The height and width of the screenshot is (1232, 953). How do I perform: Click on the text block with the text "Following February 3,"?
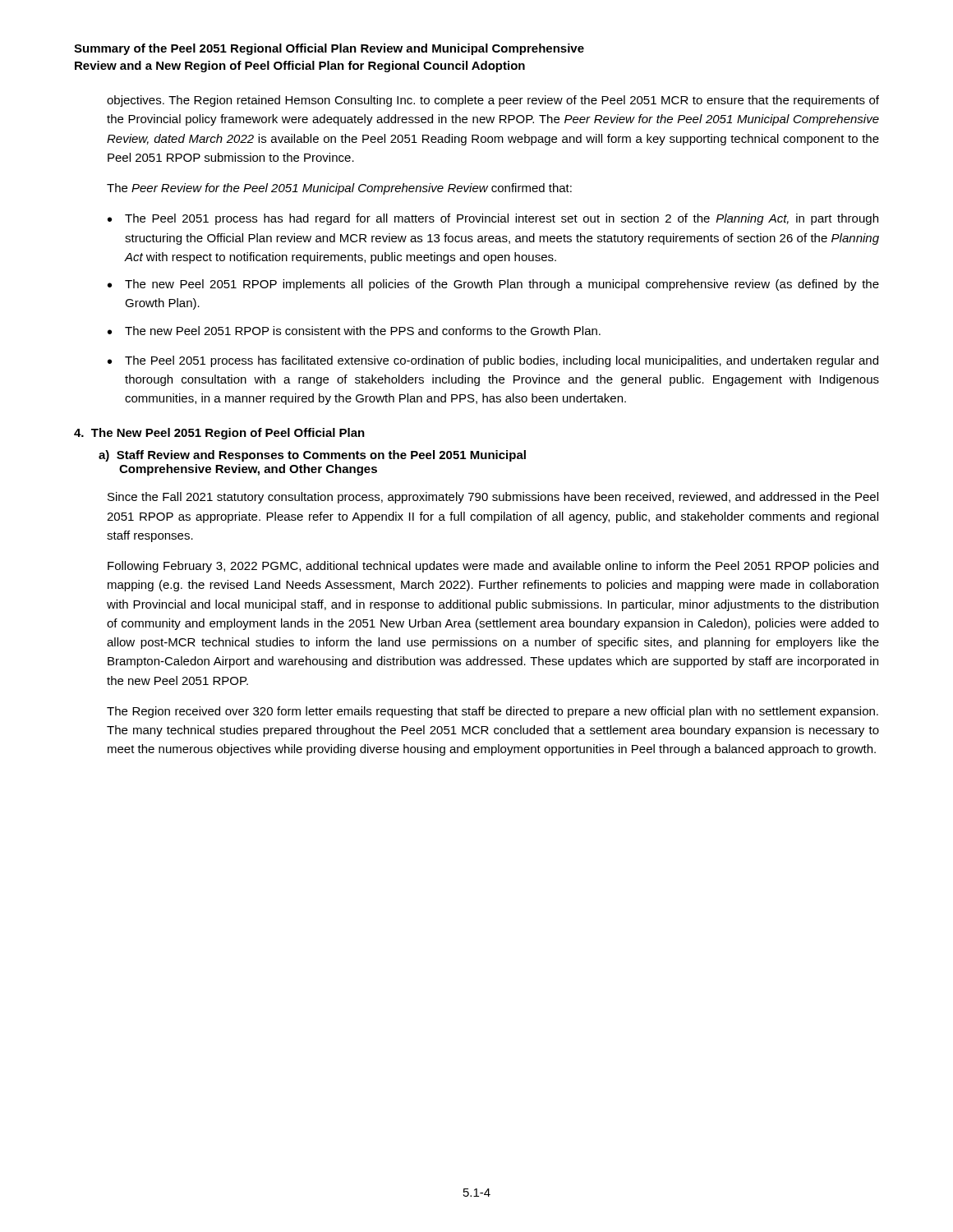click(x=493, y=623)
